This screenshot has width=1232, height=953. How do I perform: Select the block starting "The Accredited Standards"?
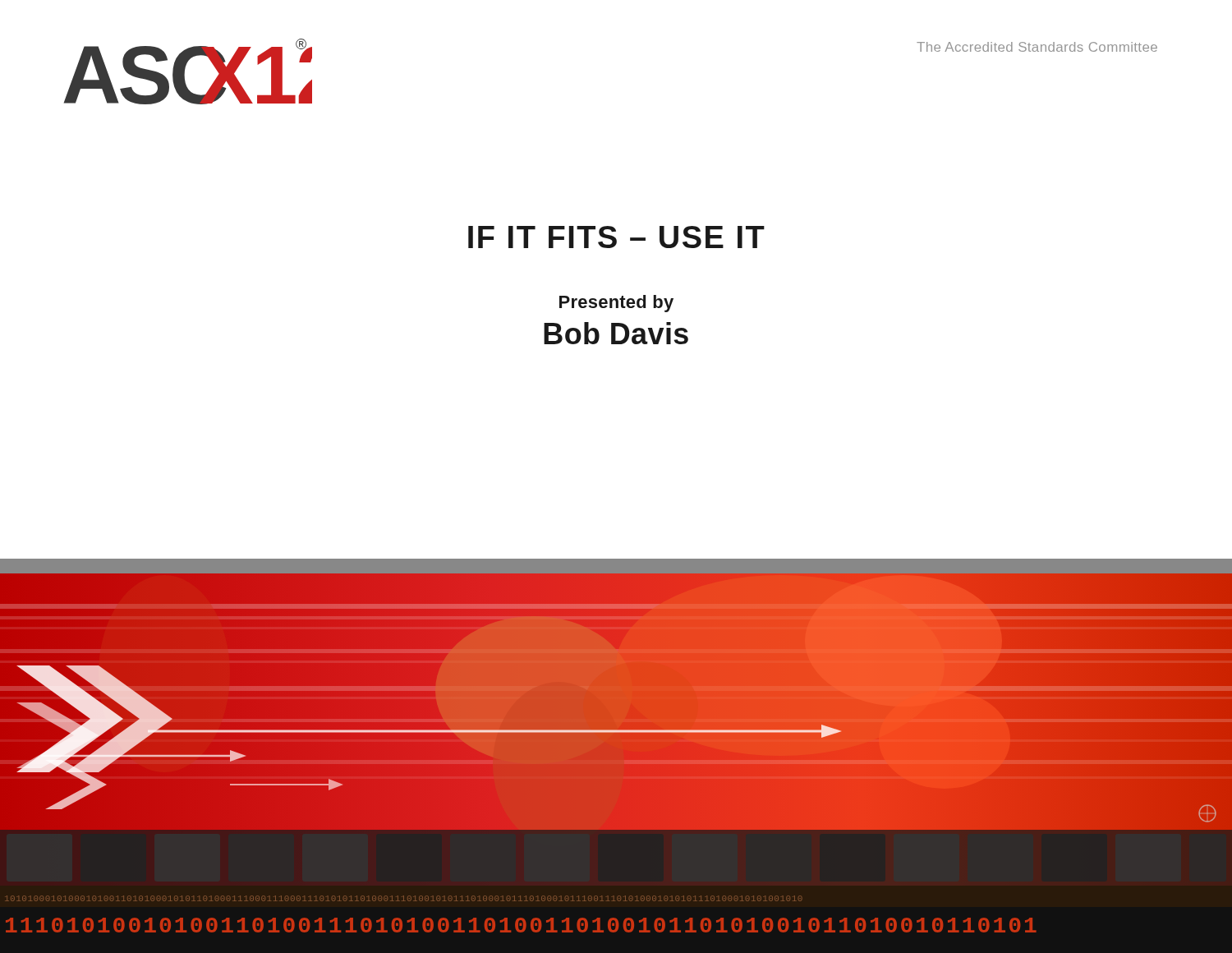click(1037, 47)
